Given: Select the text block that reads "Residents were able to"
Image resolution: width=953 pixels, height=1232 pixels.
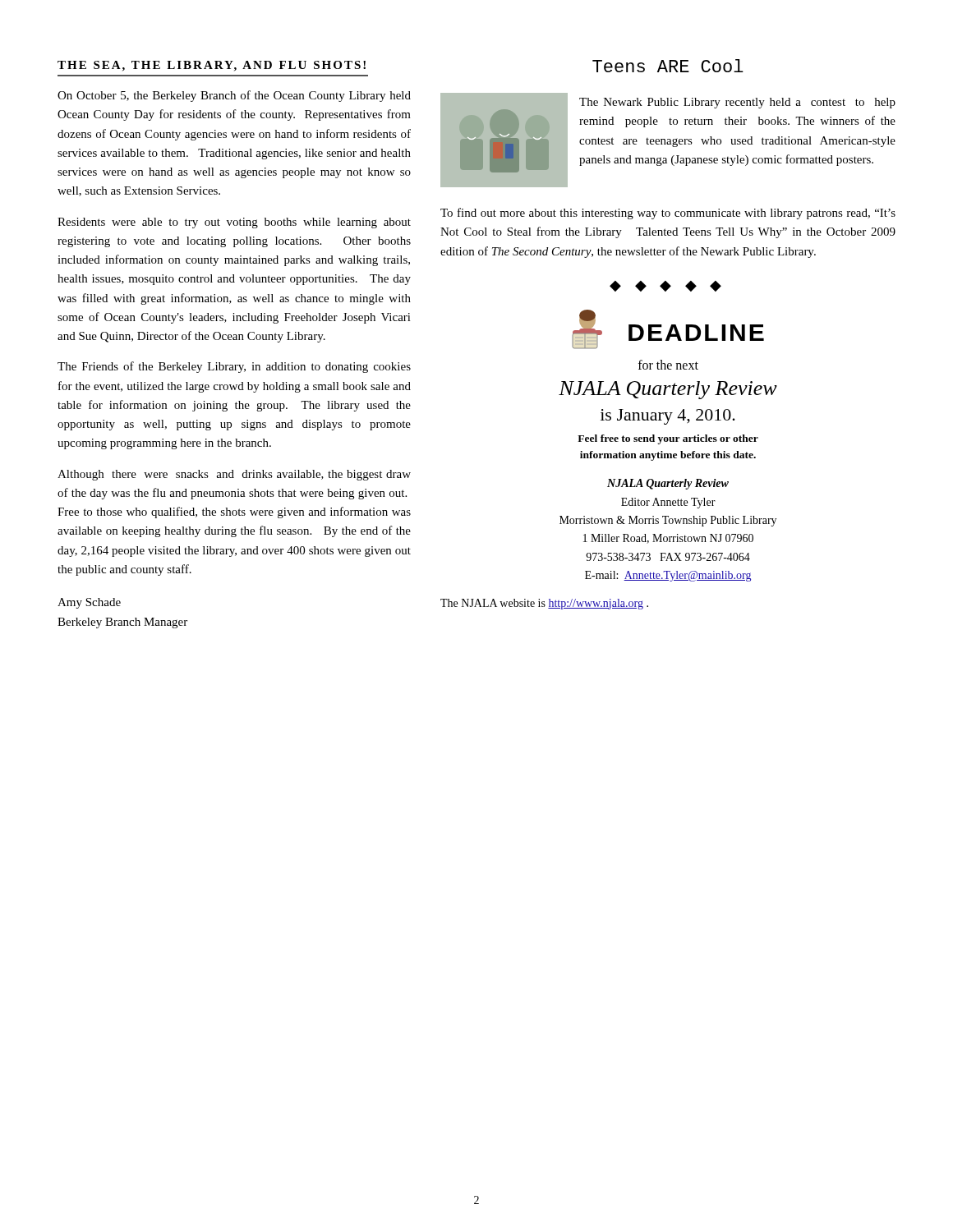Looking at the screenshot, I should coord(234,279).
